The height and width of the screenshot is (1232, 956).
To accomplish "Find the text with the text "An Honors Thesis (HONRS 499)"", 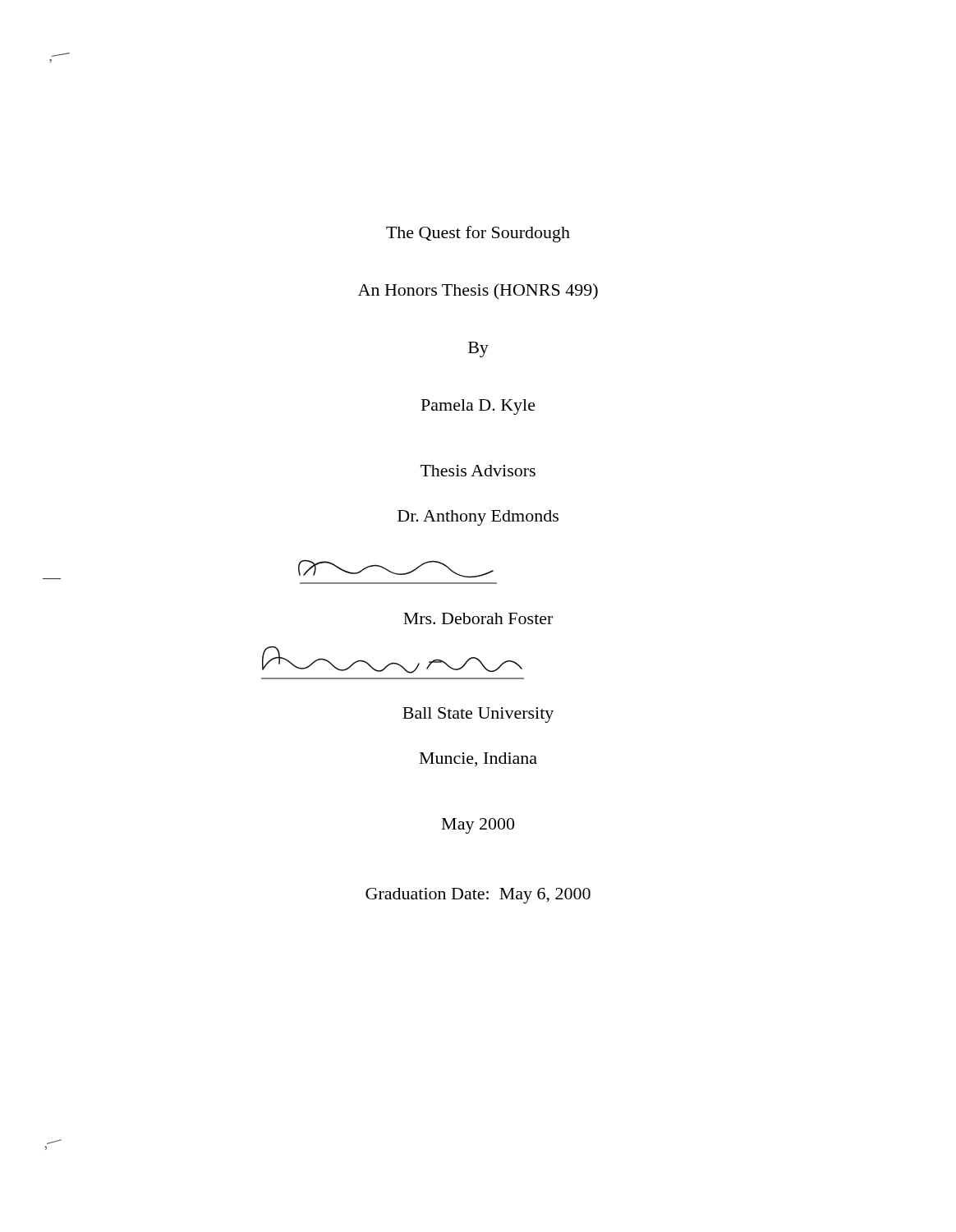I will point(478,290).
